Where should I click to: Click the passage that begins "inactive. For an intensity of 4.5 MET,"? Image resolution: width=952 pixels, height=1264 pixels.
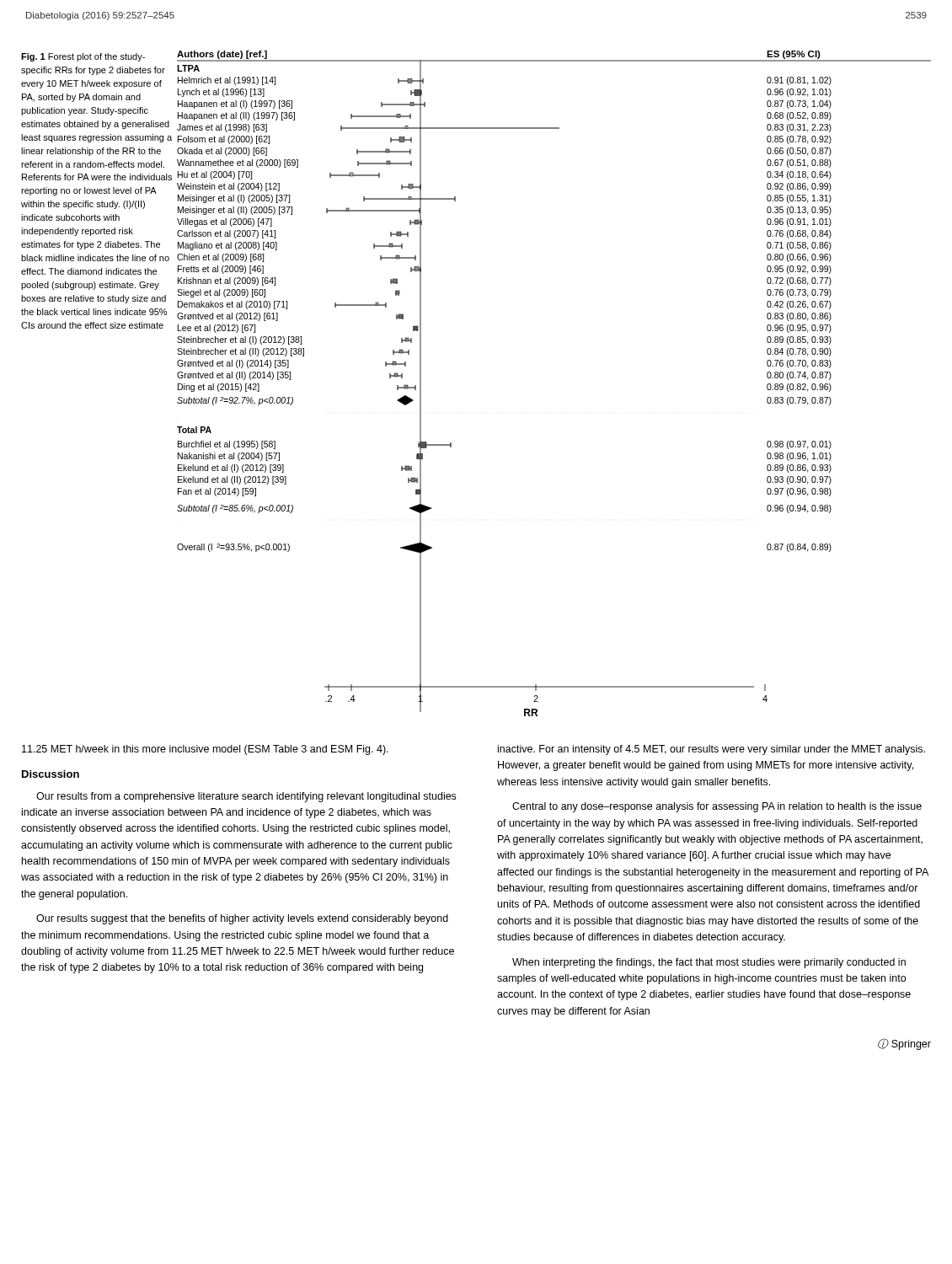[714, 897]
